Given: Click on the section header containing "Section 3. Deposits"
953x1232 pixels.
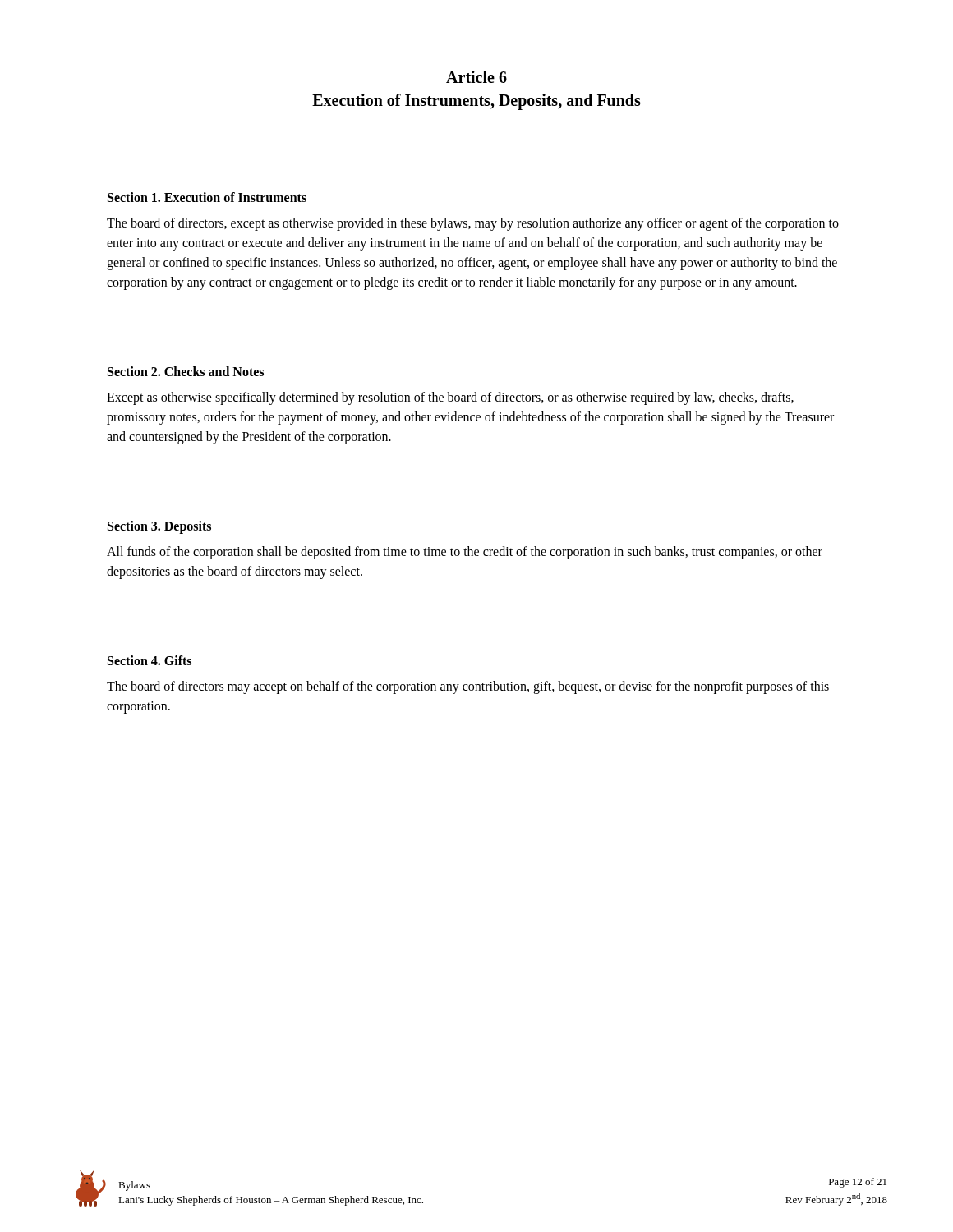Looking at the screenshot, I should (x=159, y=526).
